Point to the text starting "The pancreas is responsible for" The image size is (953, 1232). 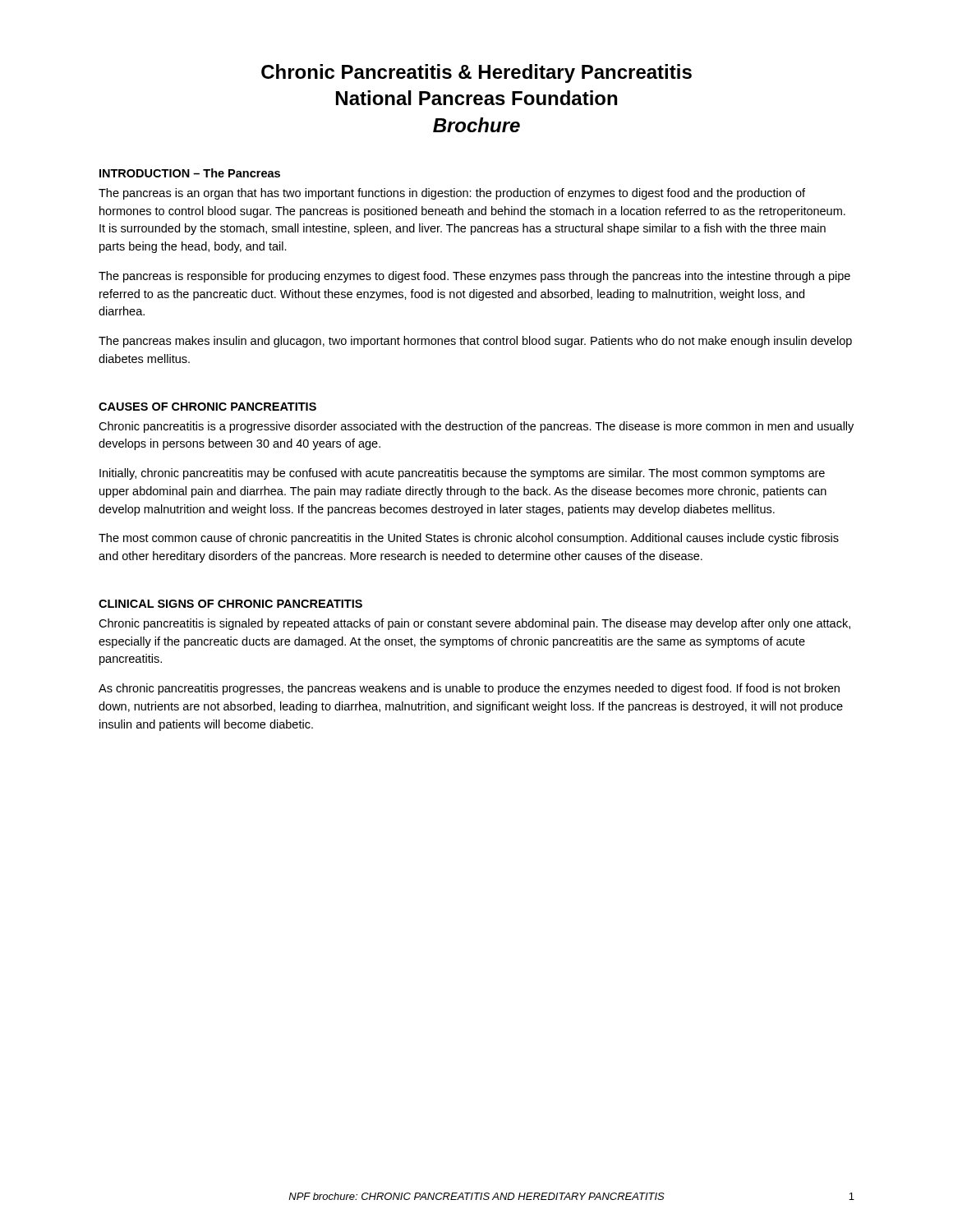coord(475,294)
